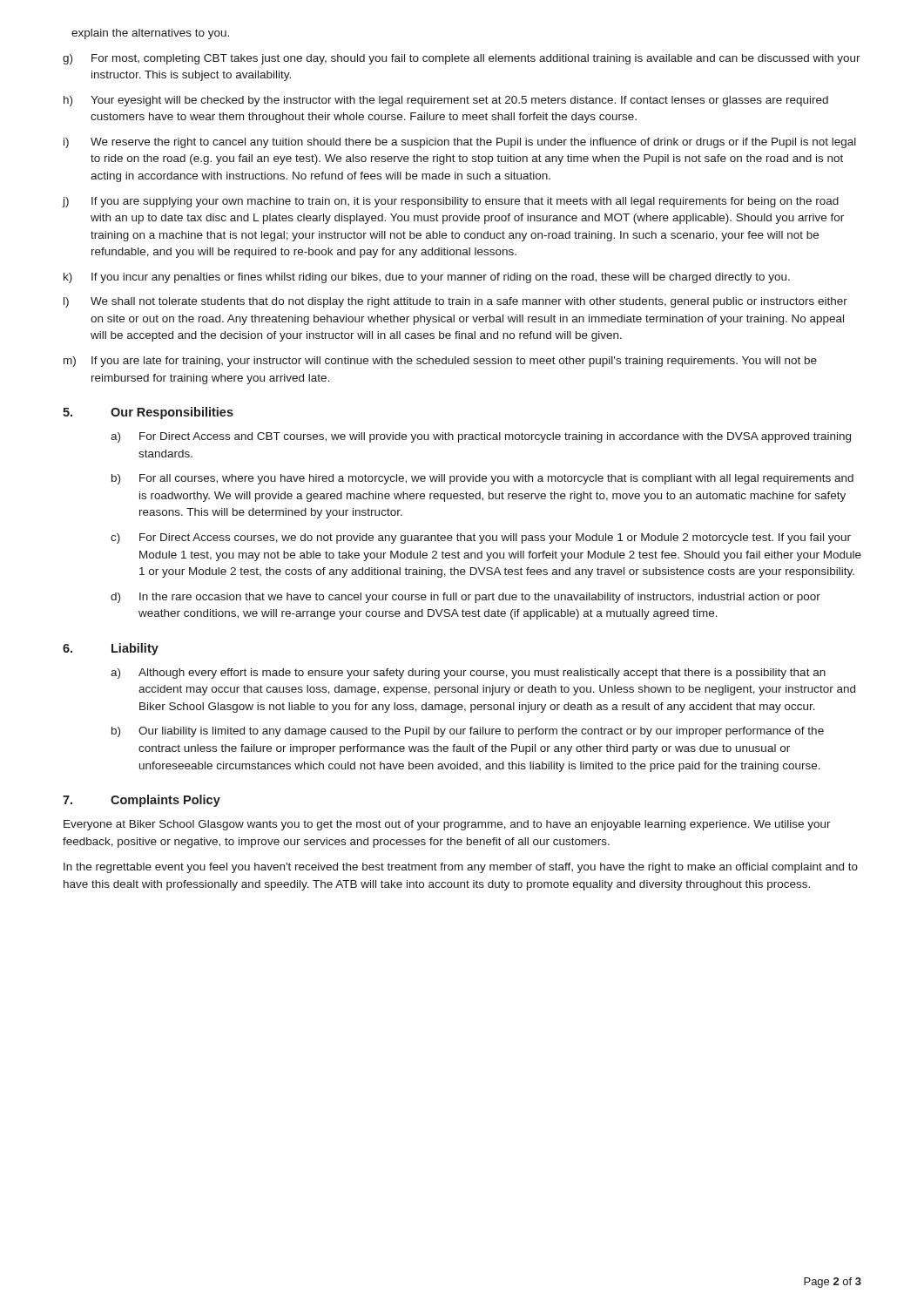Point to the block beginning "b) For all courses, where you have"
The height and width of the screenshot is (1307, 924).
click(x=486, y=495)
